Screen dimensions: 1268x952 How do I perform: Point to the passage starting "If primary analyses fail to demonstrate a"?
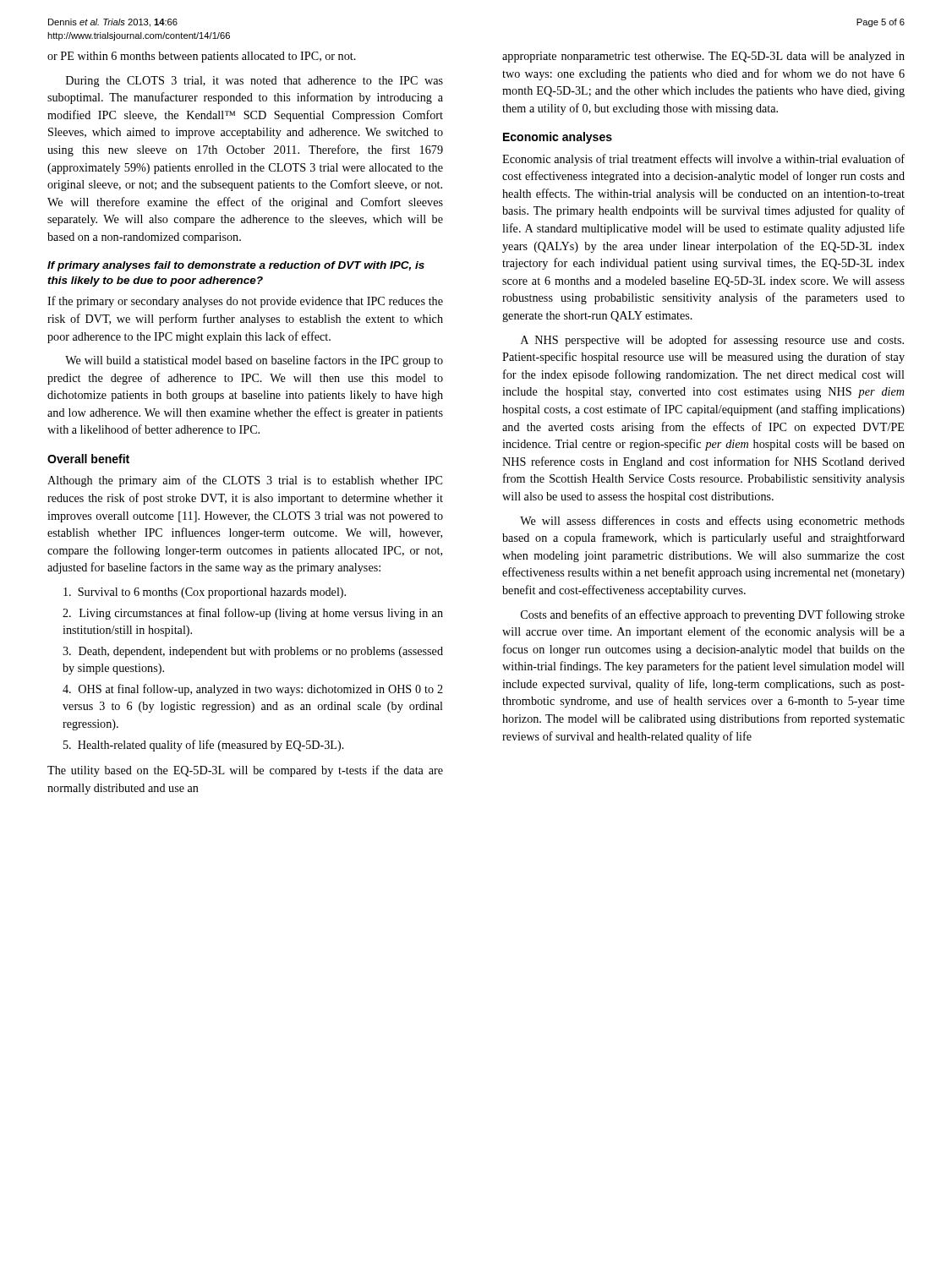(236, 273)
